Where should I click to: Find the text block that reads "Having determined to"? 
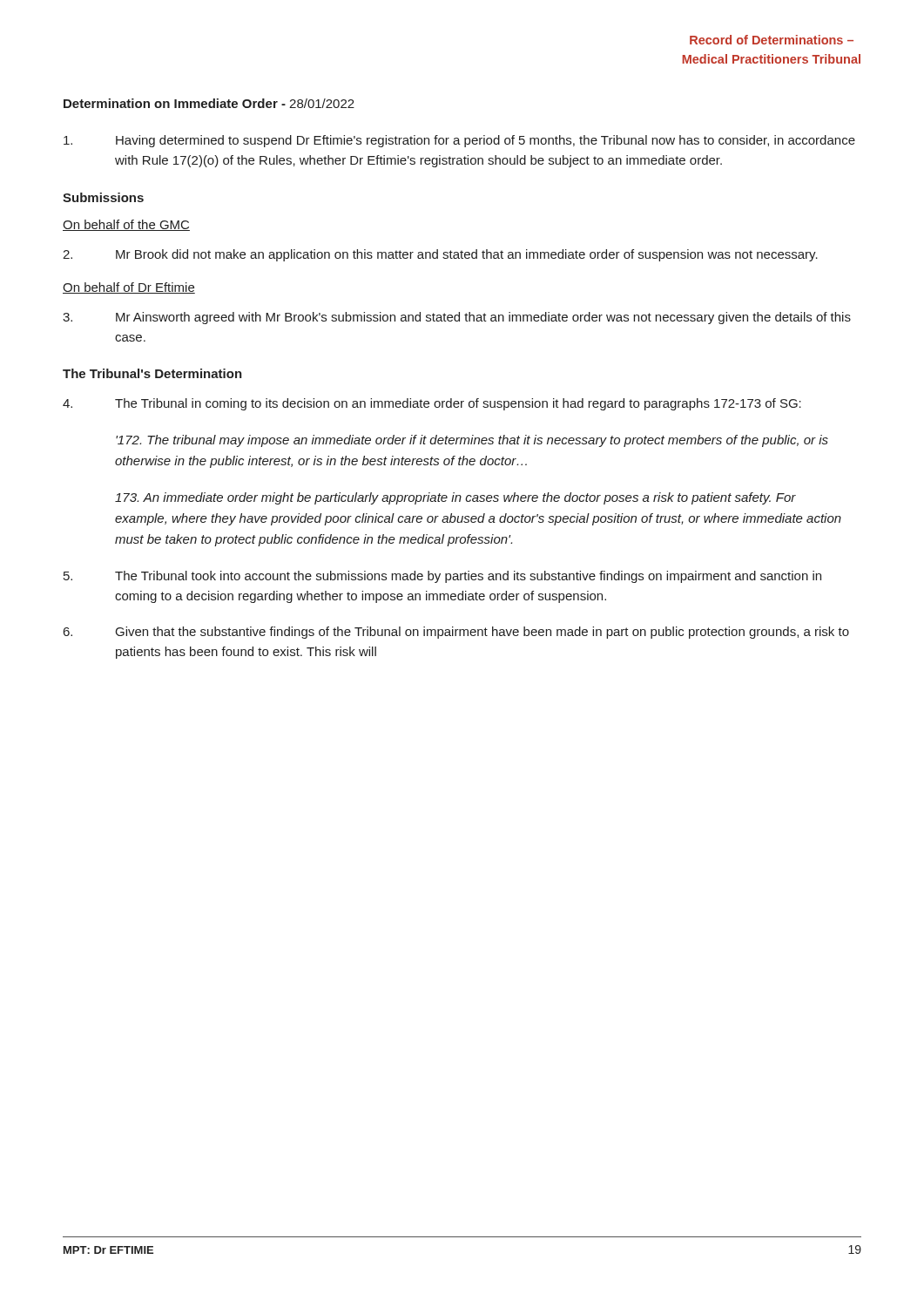coord(460,150)
